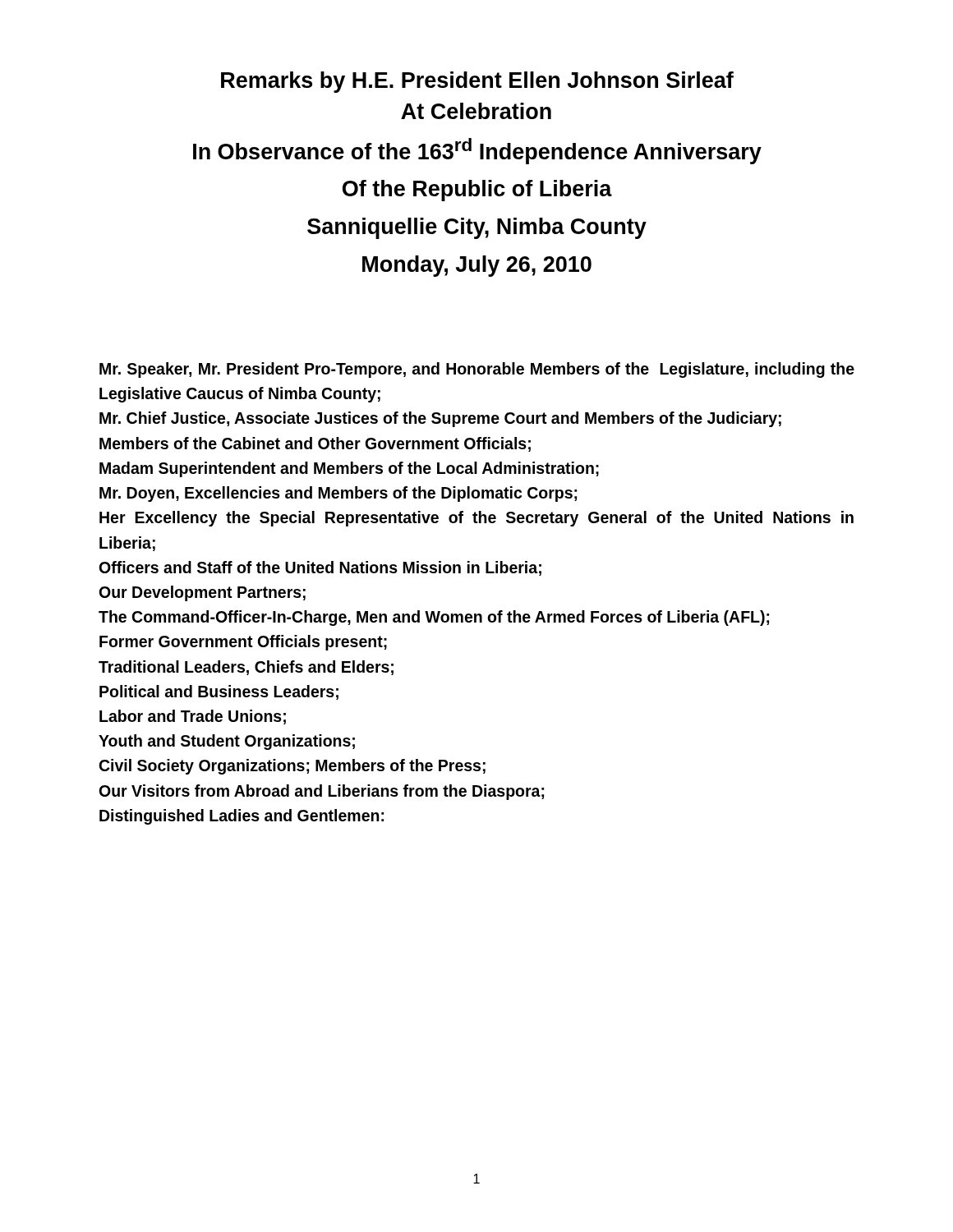This screenshot has width=953, height=1232.
Task: Find the title
Action: [476, 174]
